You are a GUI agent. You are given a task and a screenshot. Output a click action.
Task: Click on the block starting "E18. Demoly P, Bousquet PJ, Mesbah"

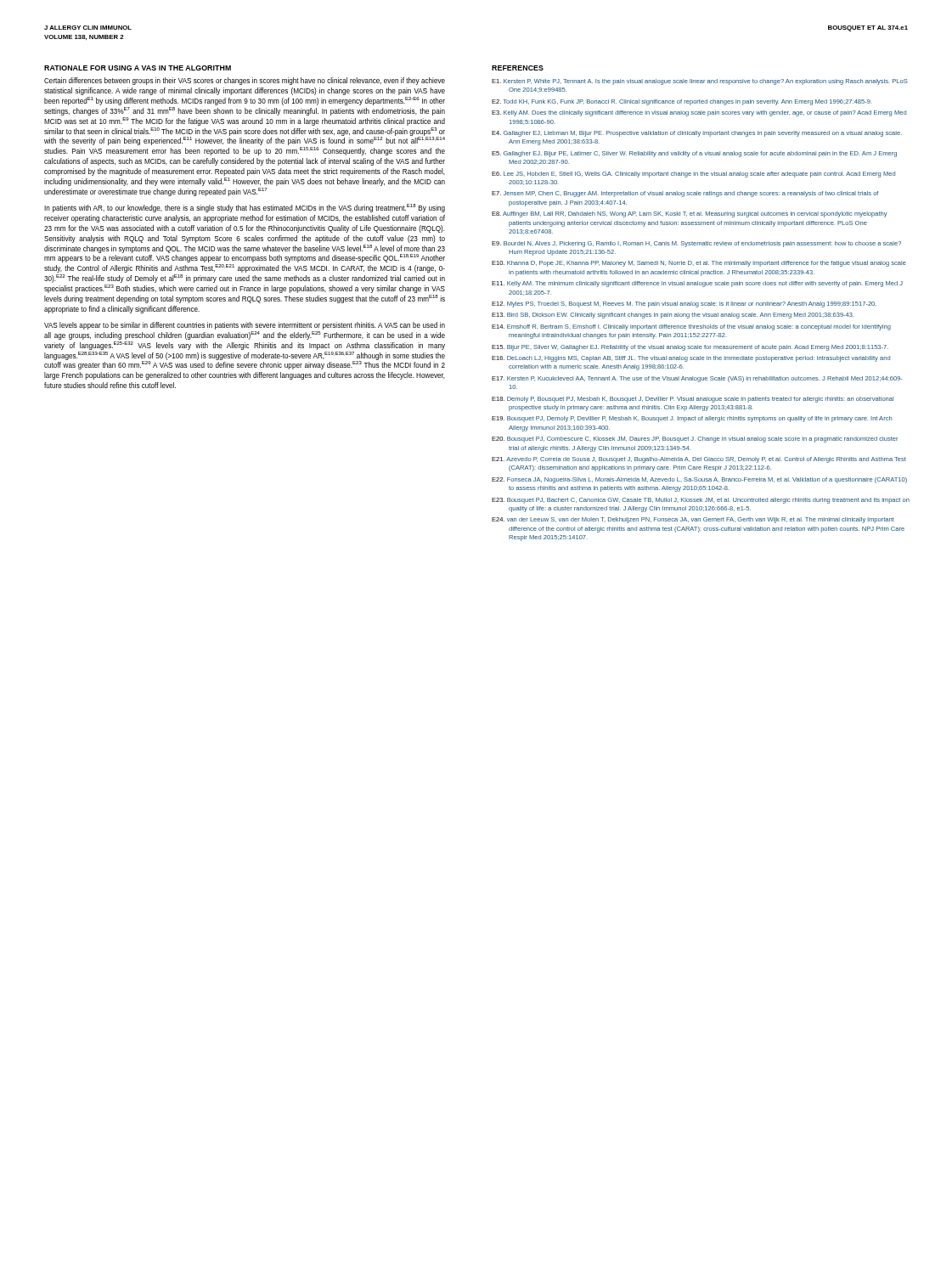693,403
